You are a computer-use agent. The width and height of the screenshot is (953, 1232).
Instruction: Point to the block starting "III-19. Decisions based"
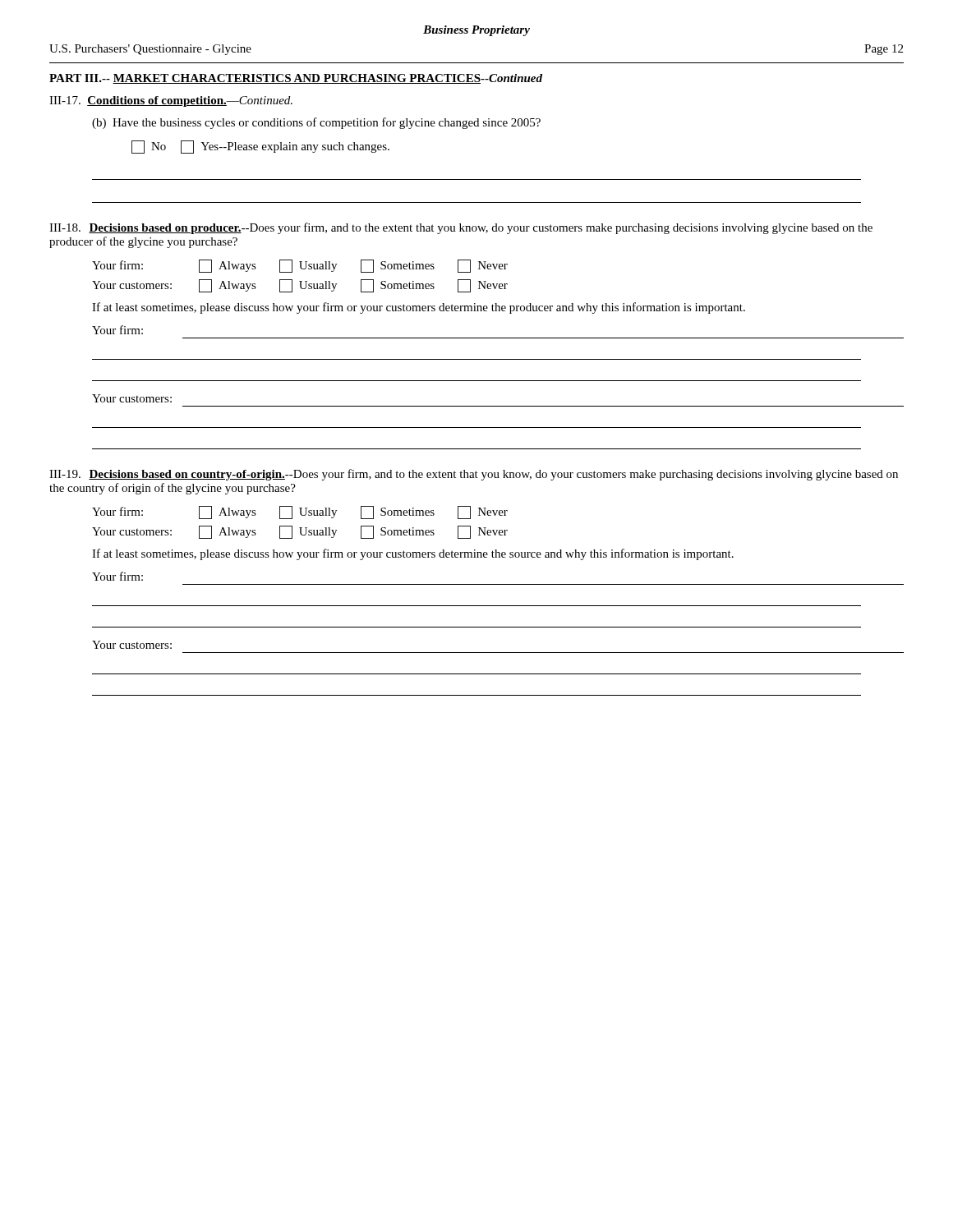(474, 481)
